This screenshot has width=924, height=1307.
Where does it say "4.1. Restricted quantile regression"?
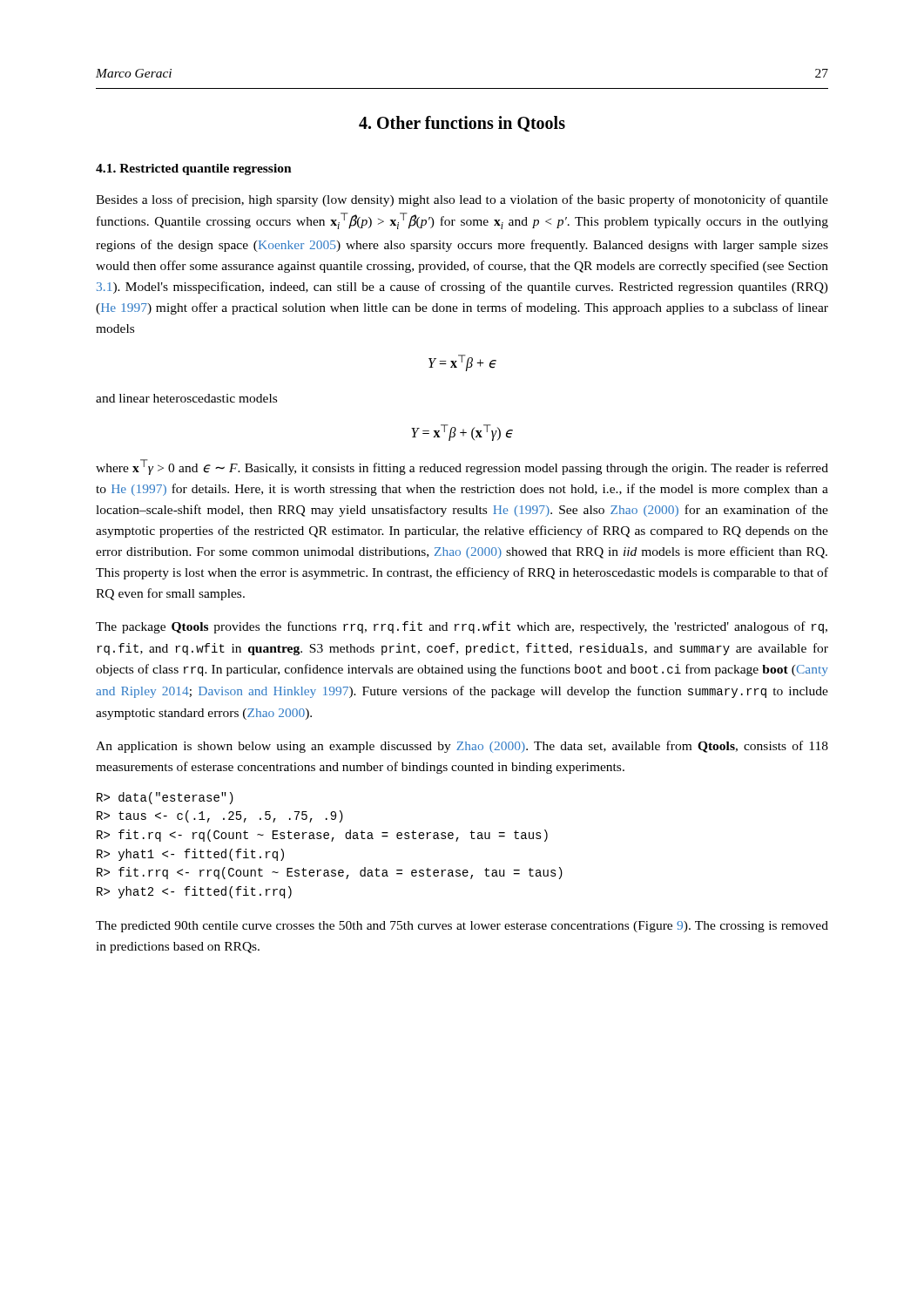pyautogui.click(x=194, y=169)
